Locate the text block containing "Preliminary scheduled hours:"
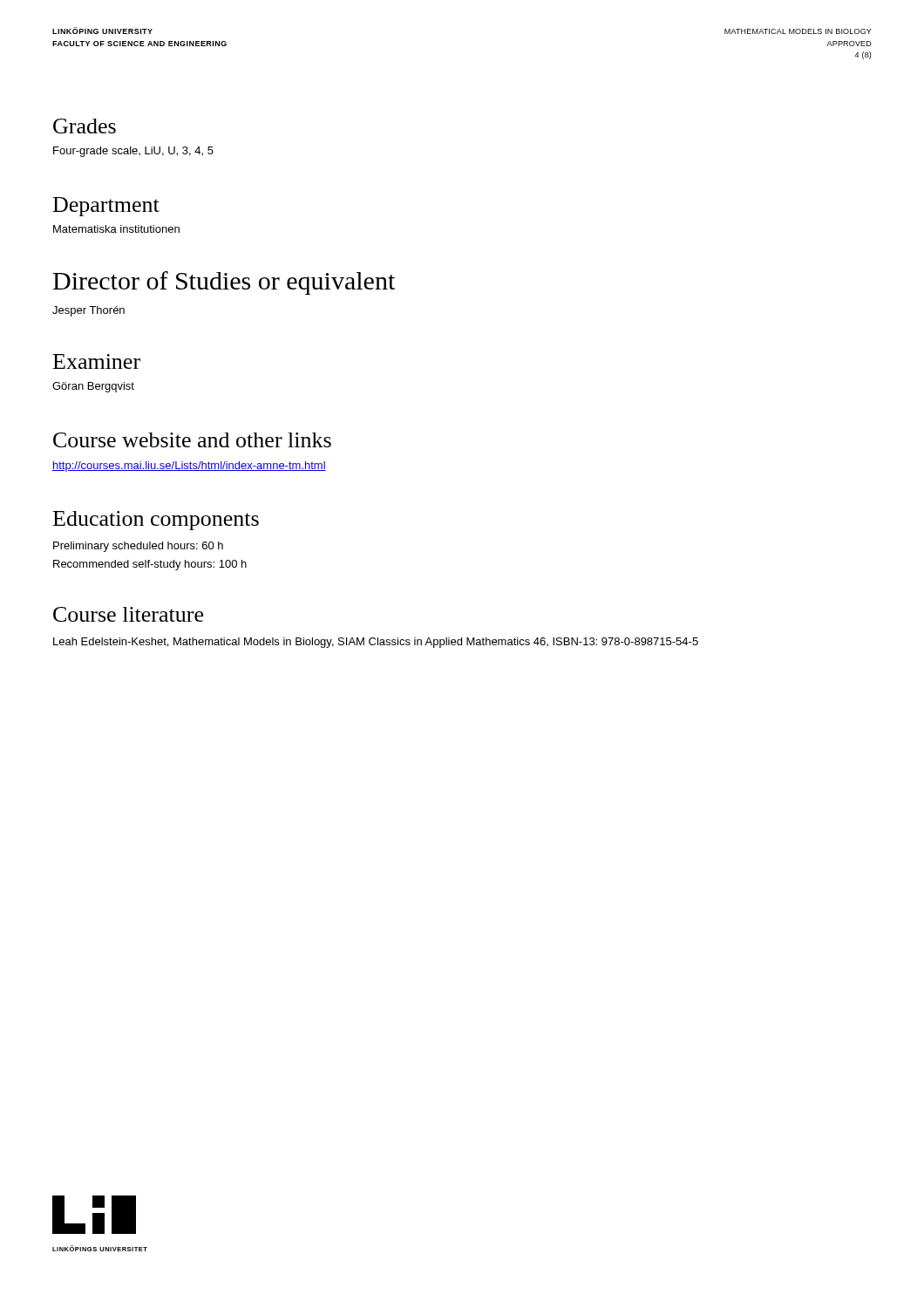This screenshot has width=924, height=1308. (x=150, y=555)
